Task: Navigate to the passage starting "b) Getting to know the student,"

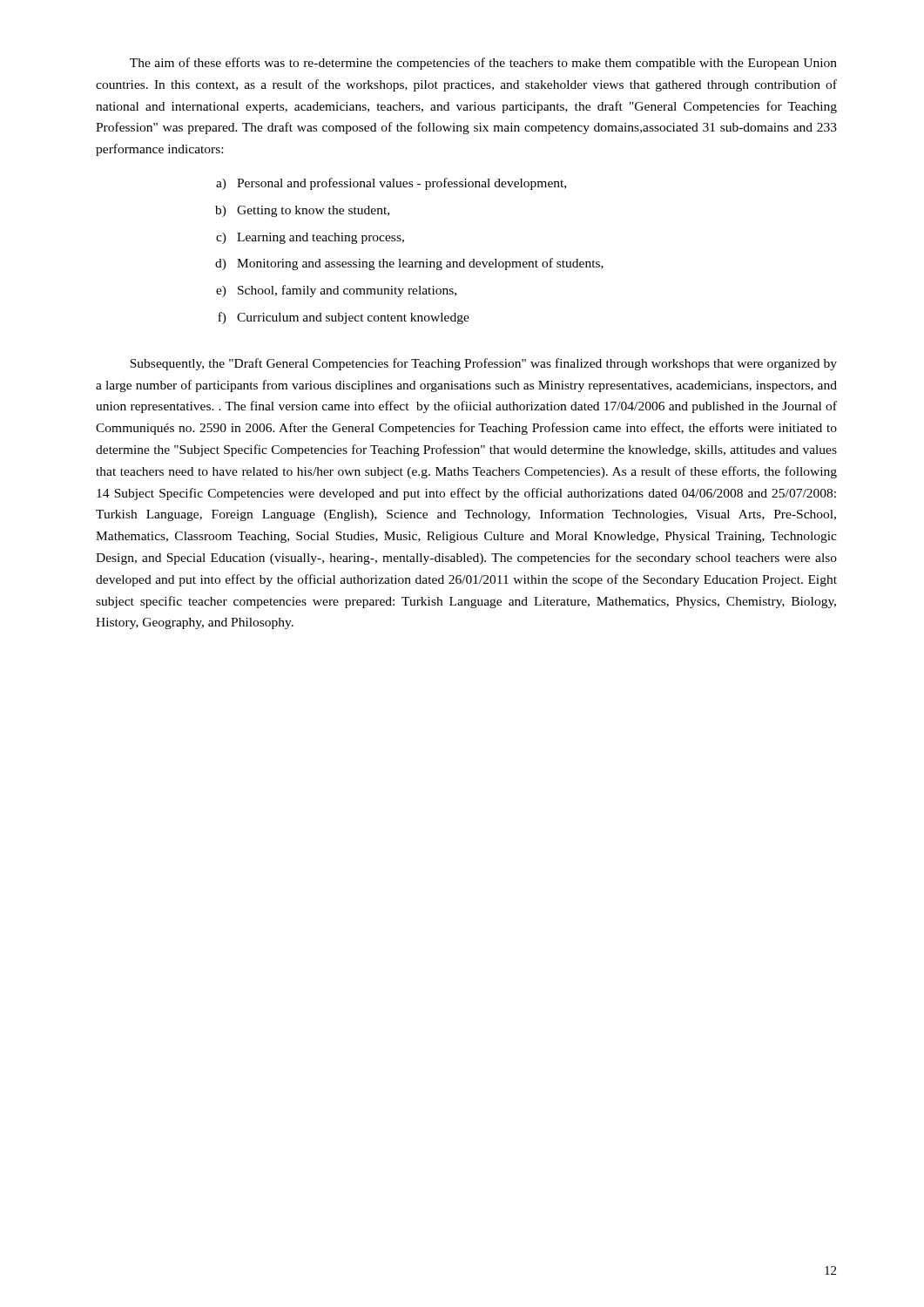Action: pyautogui.click(x=302, y=211)
